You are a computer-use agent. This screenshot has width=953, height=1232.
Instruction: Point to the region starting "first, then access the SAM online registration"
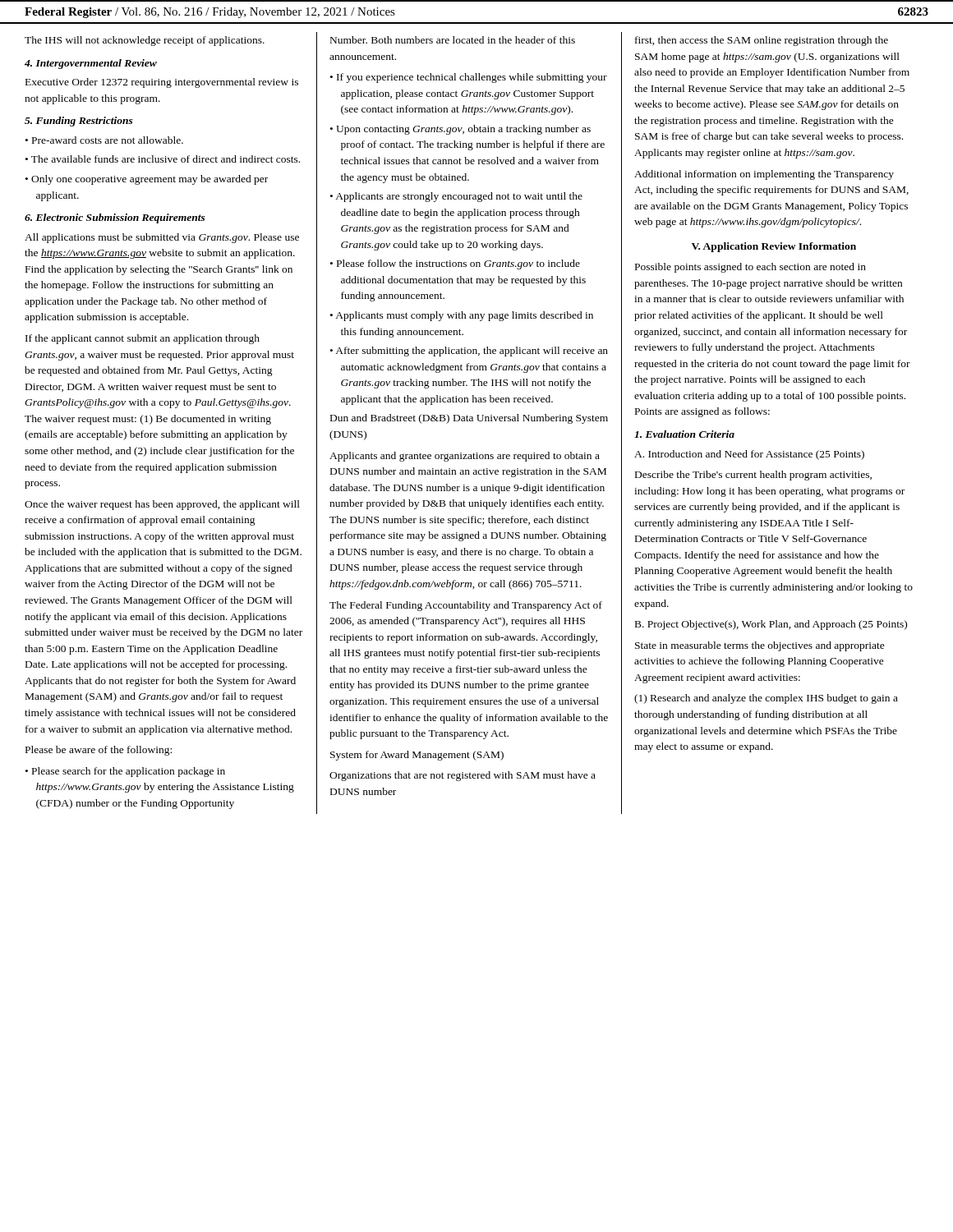point(774,96)
